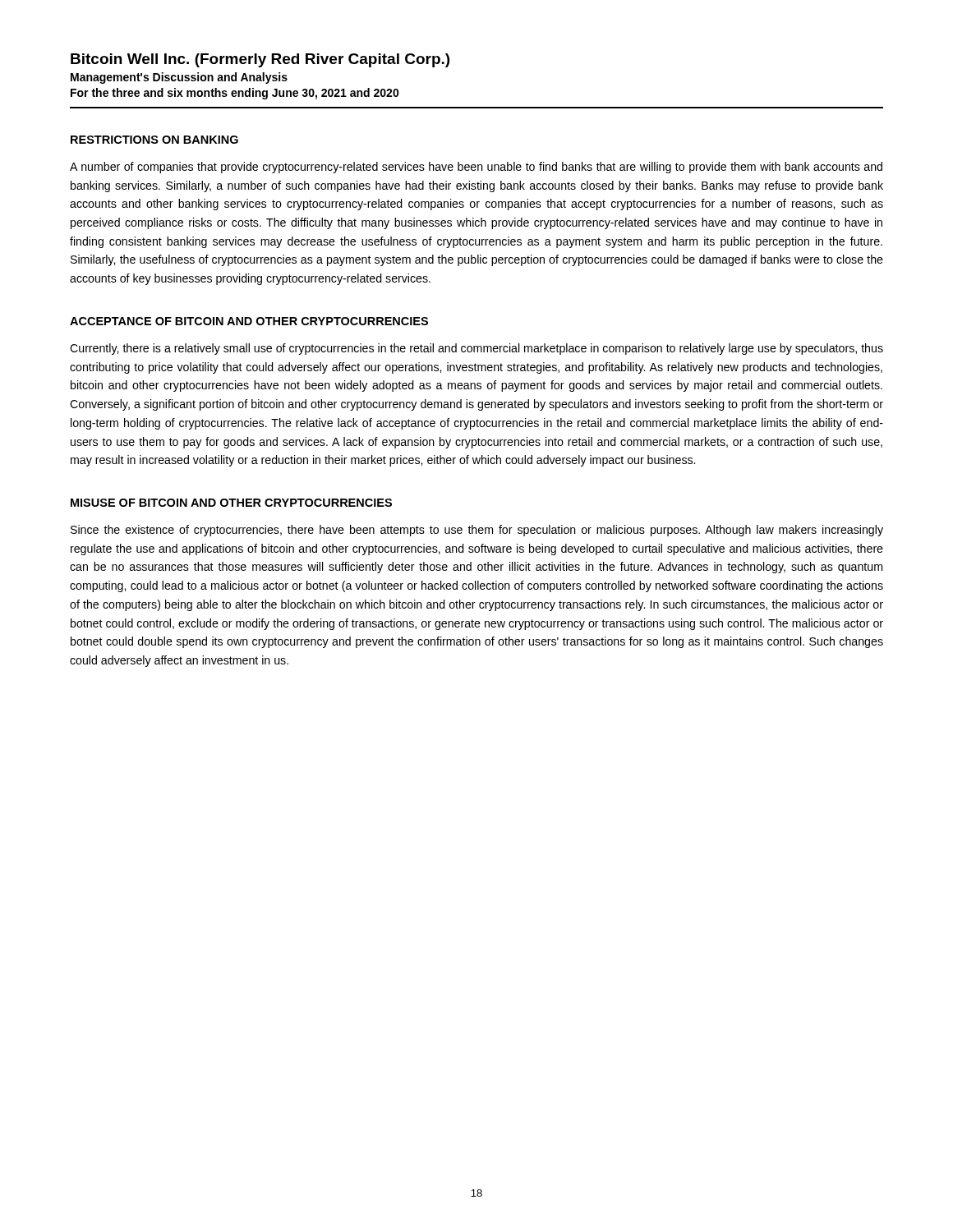The width and height of the screenshot is (953, 1232).
Task: Navigate to the region starting "MISUSE OF BITCOIN AND OTHER CRYPTOCURRENCIES"
Action: [231, 503]
